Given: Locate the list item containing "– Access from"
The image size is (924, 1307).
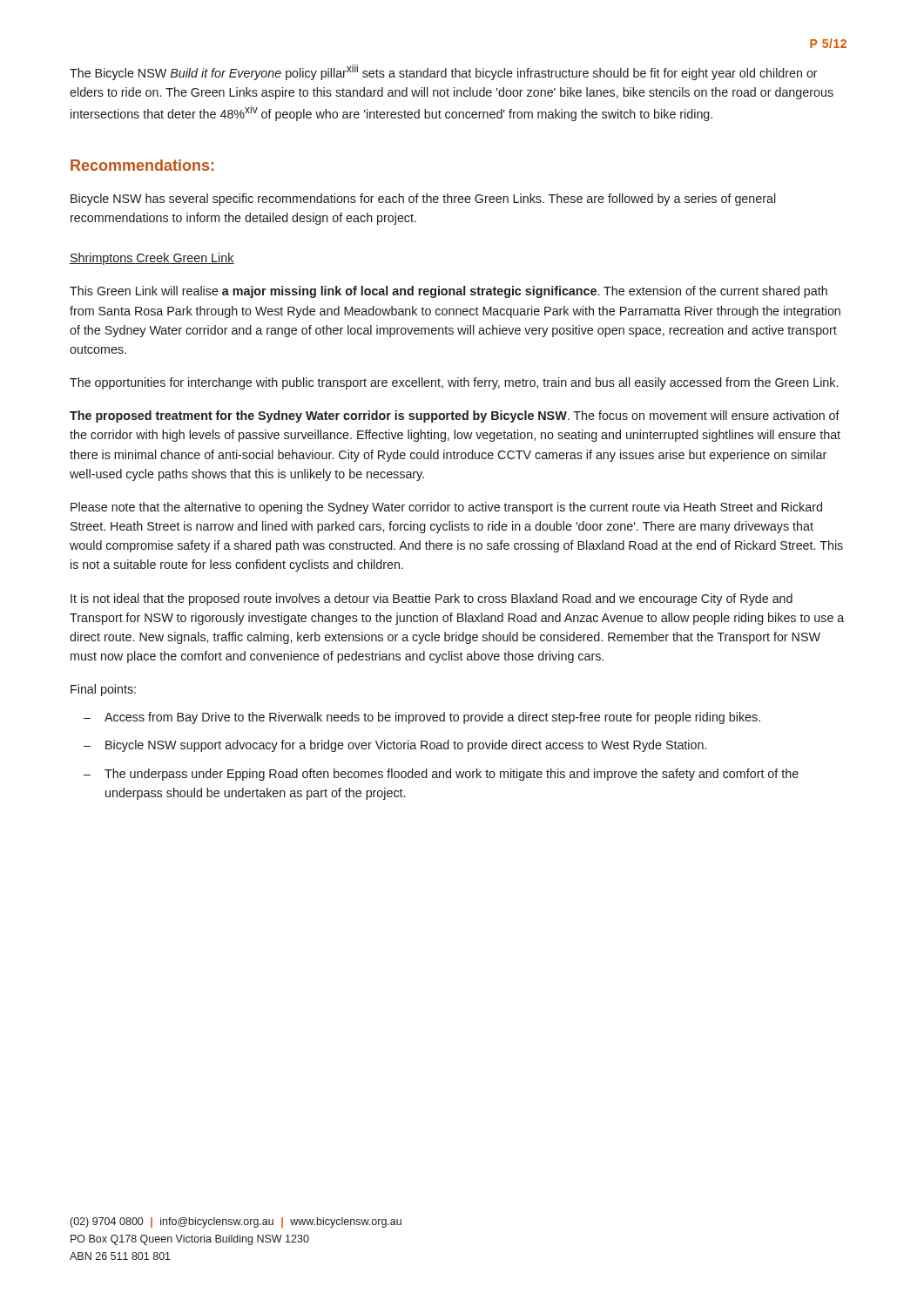Looking at the screenshot, I should pos(465,717).
